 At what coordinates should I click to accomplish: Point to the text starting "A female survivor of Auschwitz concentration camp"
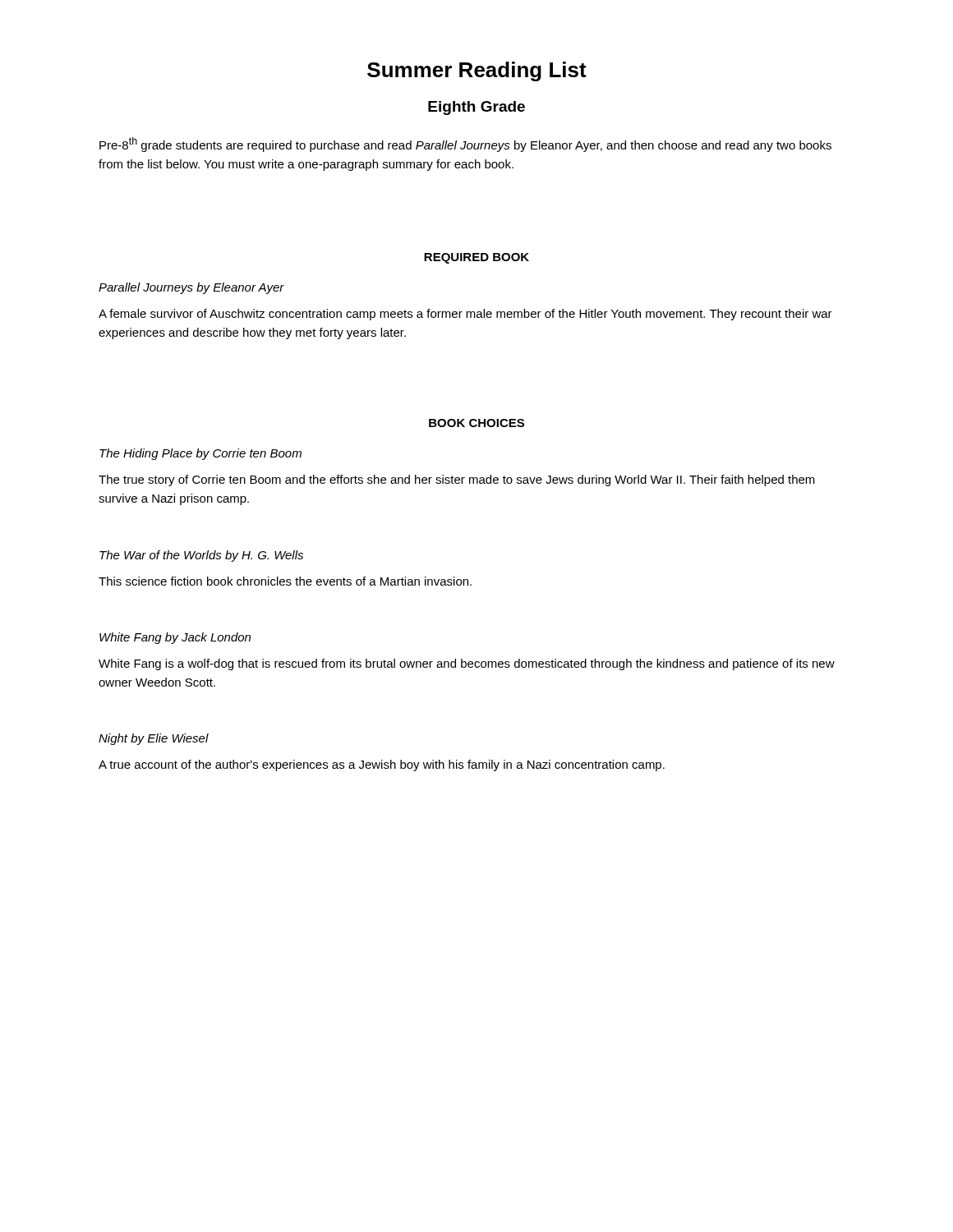coord(465,322)
